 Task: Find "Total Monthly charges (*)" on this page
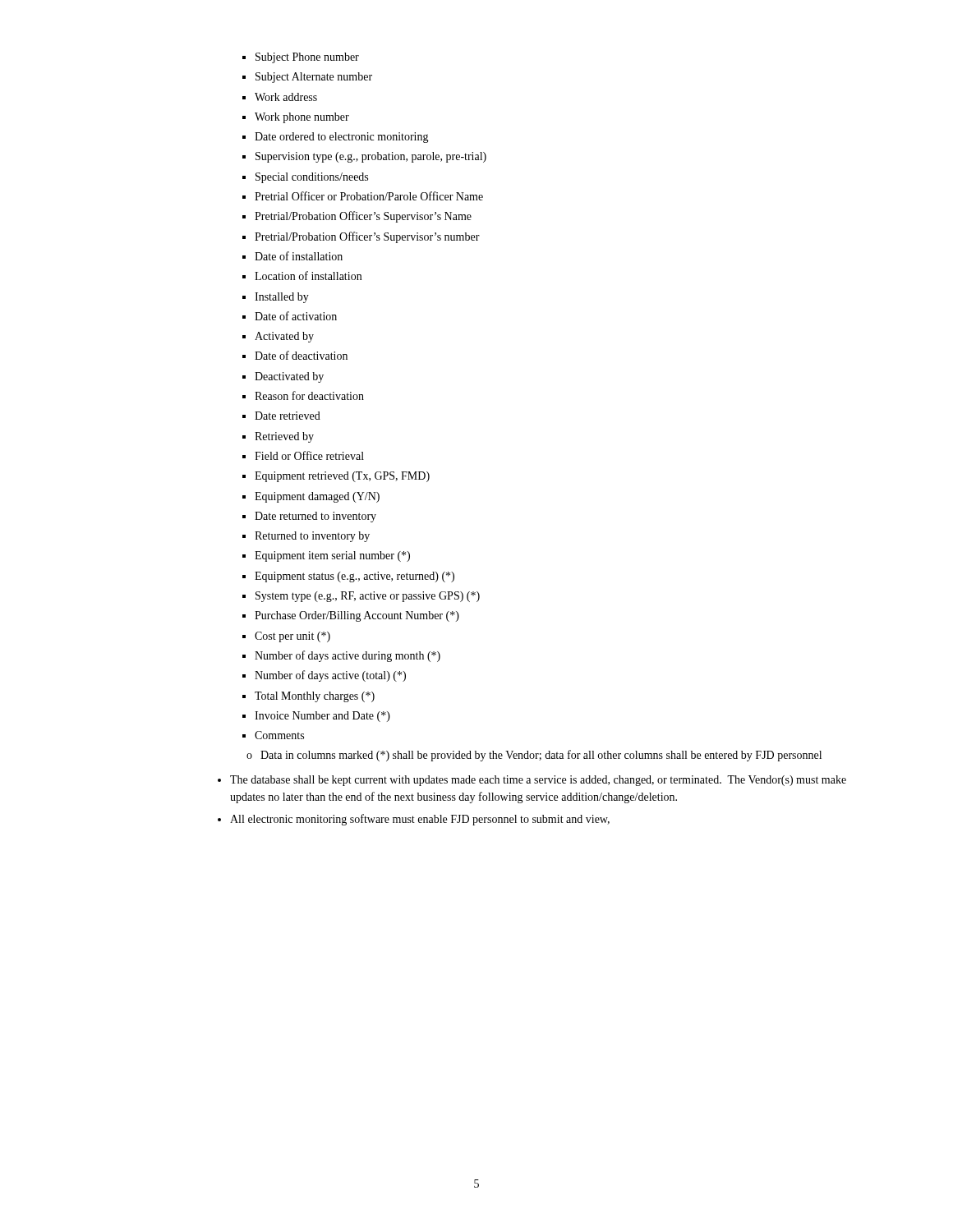[x=315, y=696]
